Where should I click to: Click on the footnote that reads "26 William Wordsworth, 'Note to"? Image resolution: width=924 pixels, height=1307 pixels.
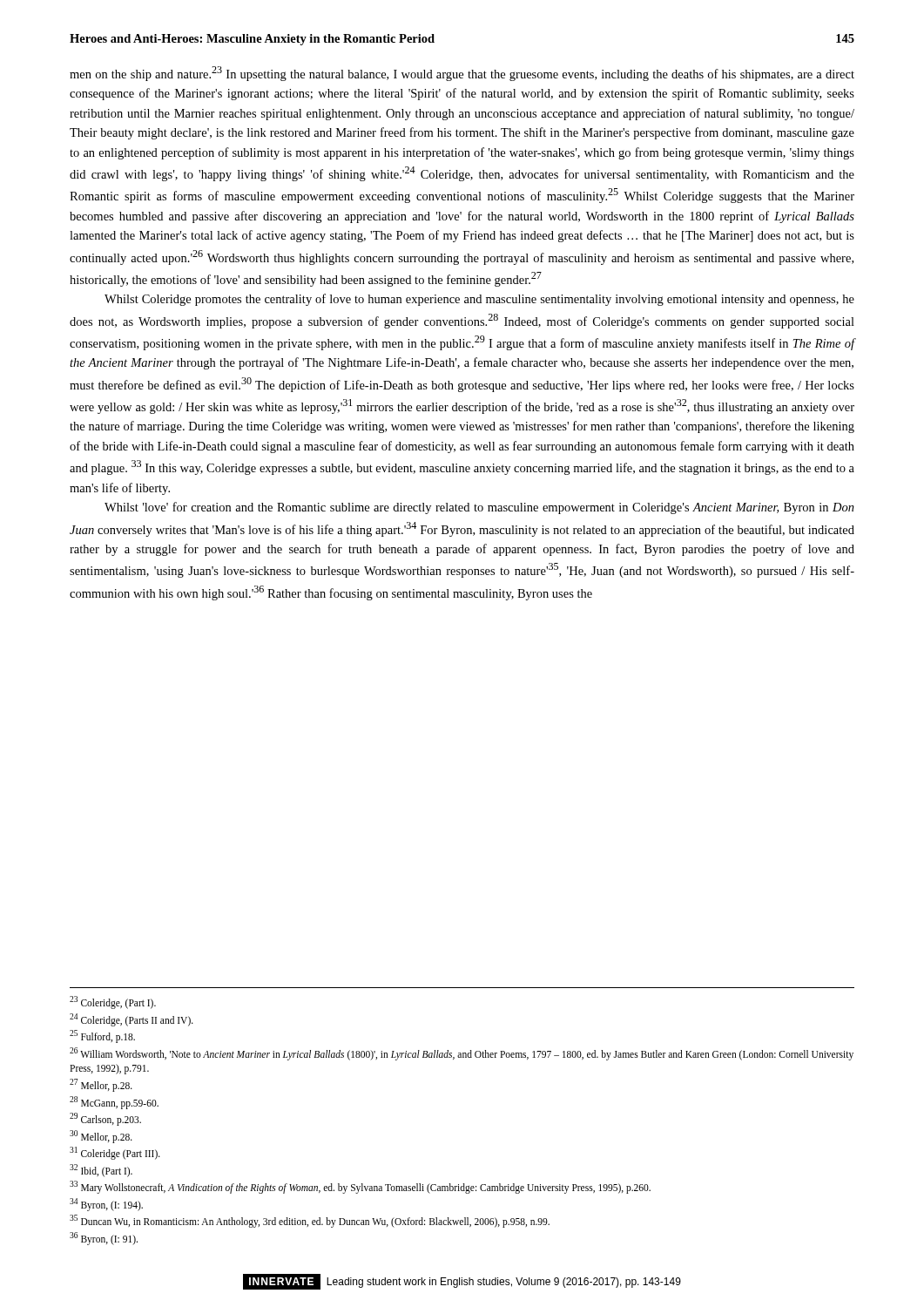[462, 1060]
